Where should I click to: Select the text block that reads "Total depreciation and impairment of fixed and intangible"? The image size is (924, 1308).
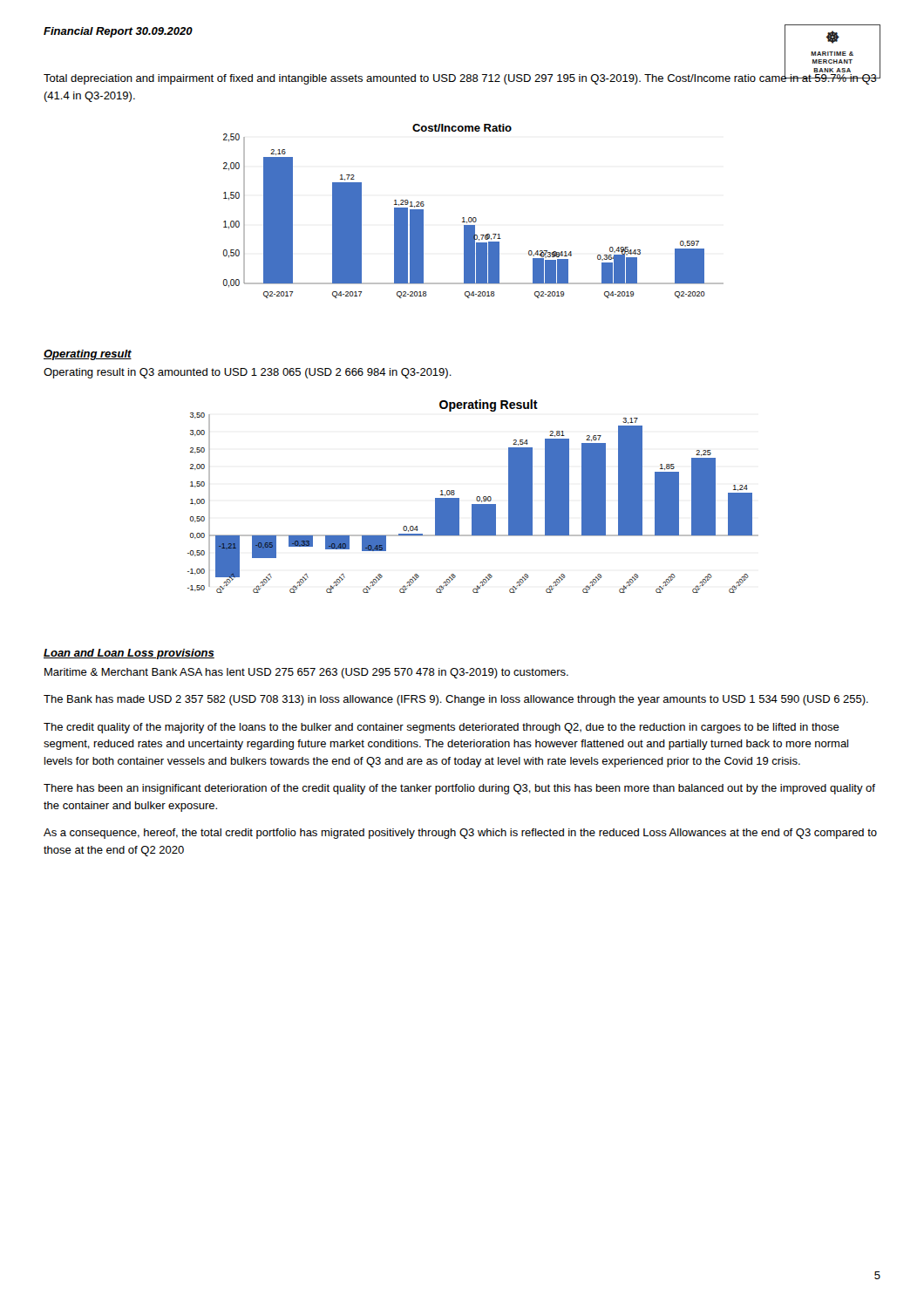(460, 87)
